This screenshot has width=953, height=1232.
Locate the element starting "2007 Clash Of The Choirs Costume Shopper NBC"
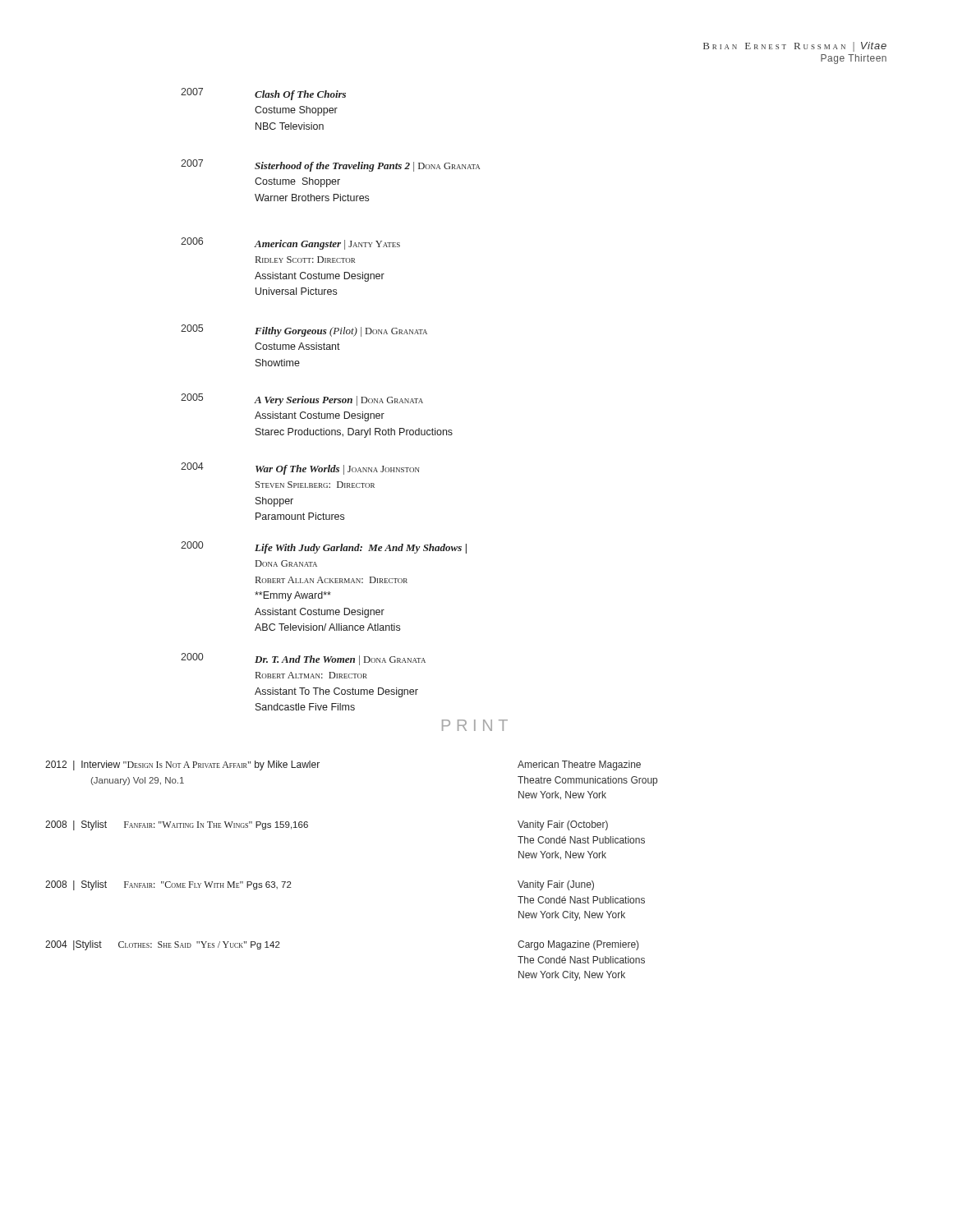pos(263,94)
